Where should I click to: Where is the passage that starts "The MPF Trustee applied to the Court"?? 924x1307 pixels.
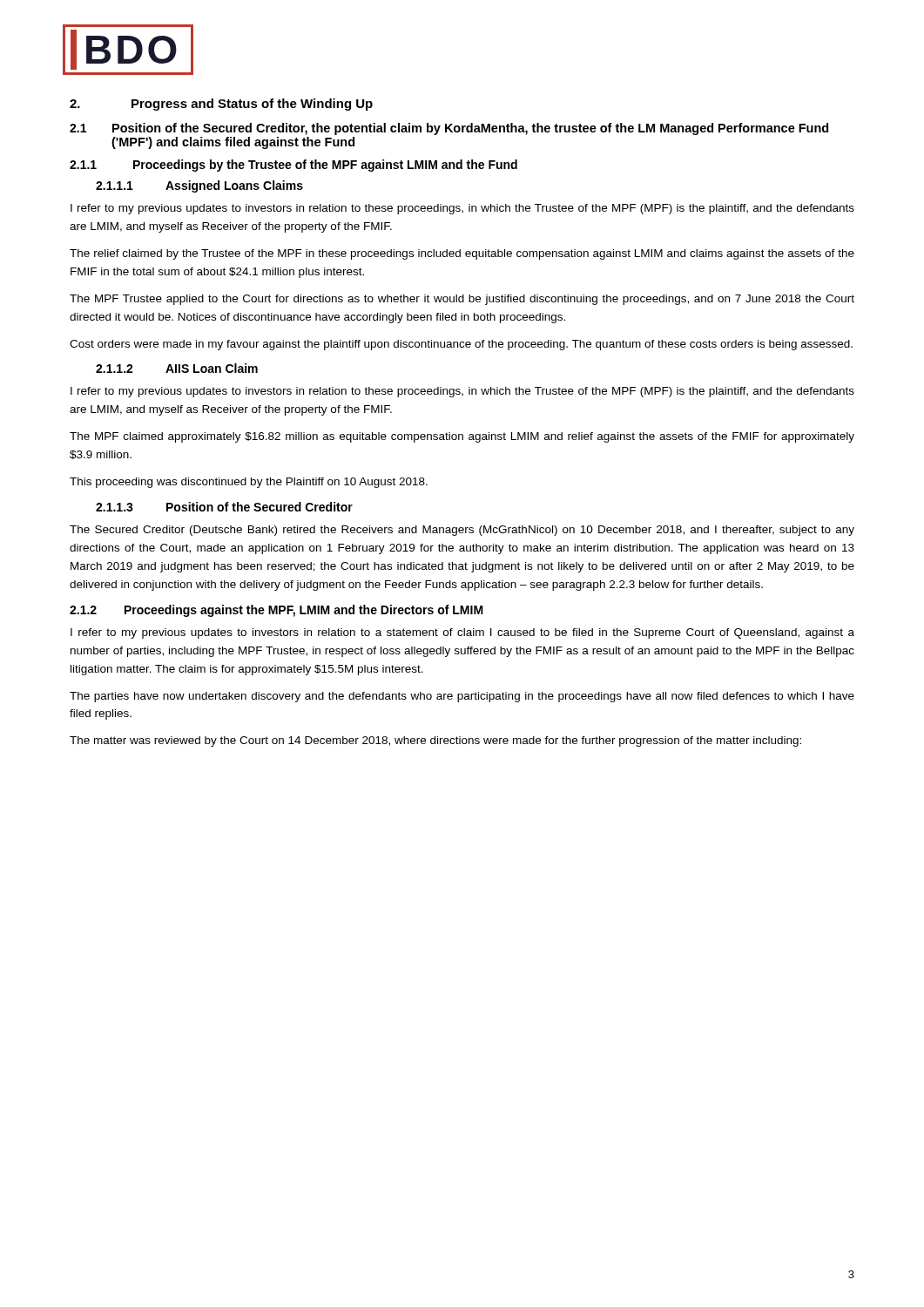[x=462, y=307]
